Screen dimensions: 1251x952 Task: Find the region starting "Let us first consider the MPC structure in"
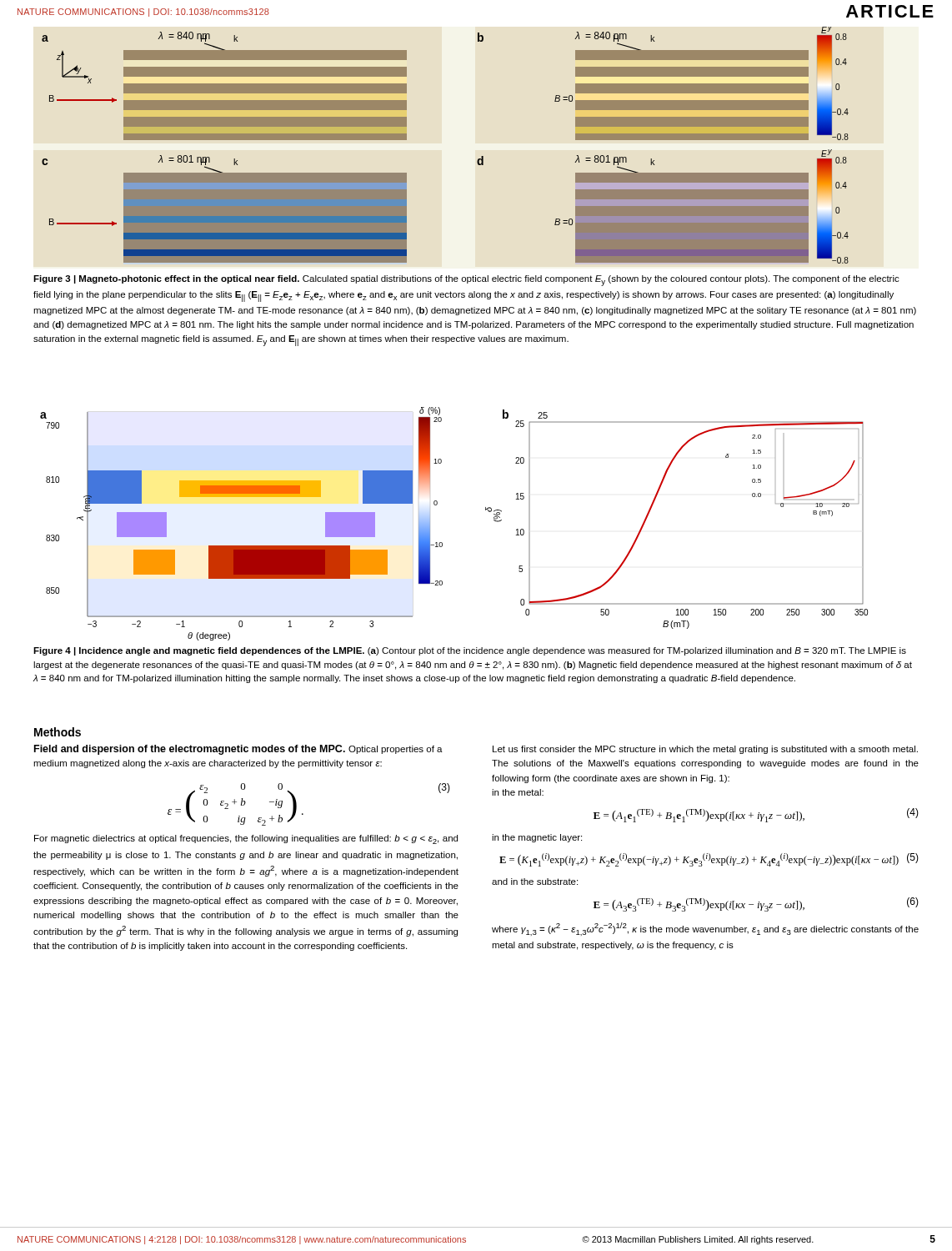[x=705, y=771]
